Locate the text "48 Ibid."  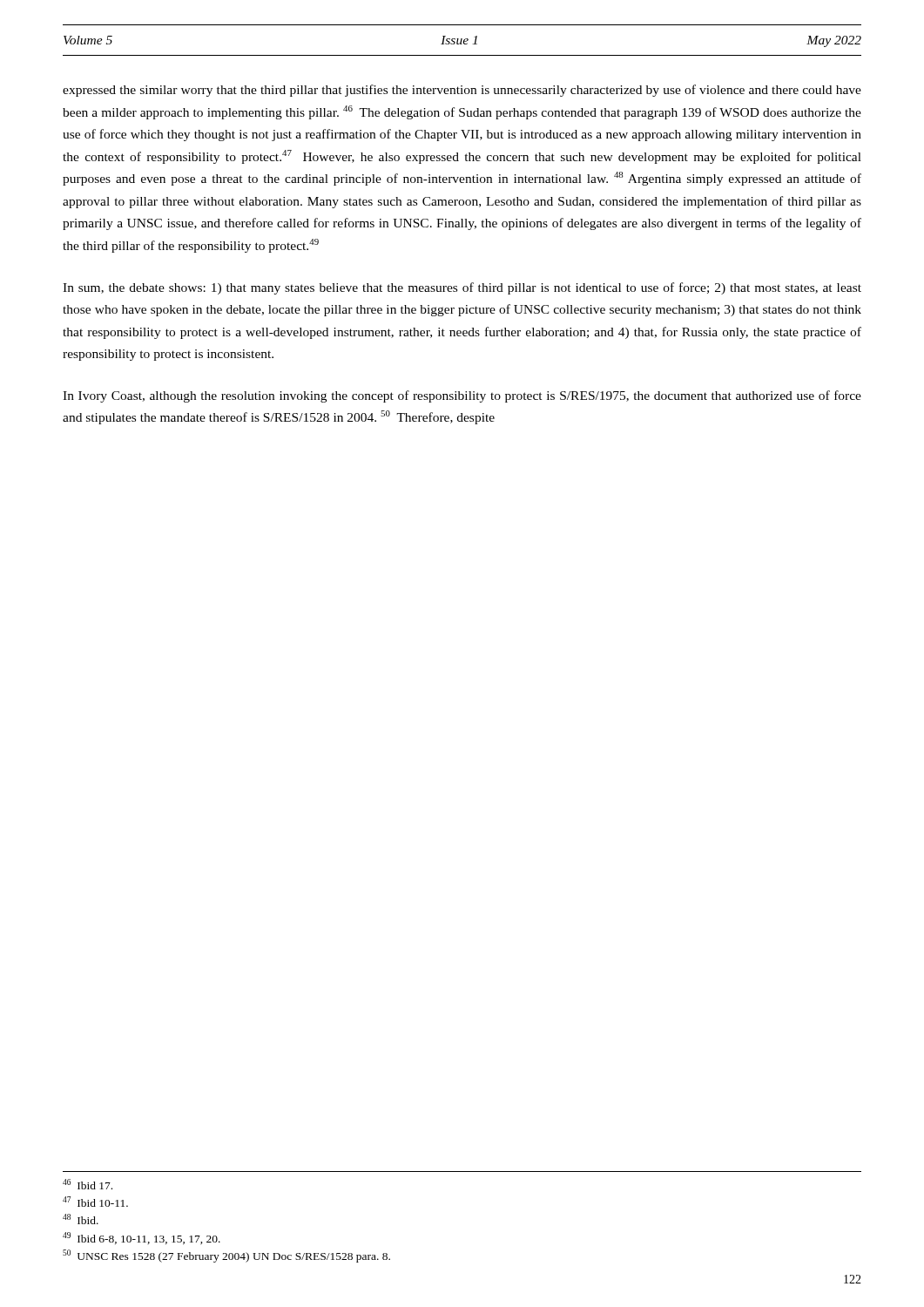(81, 1220)
